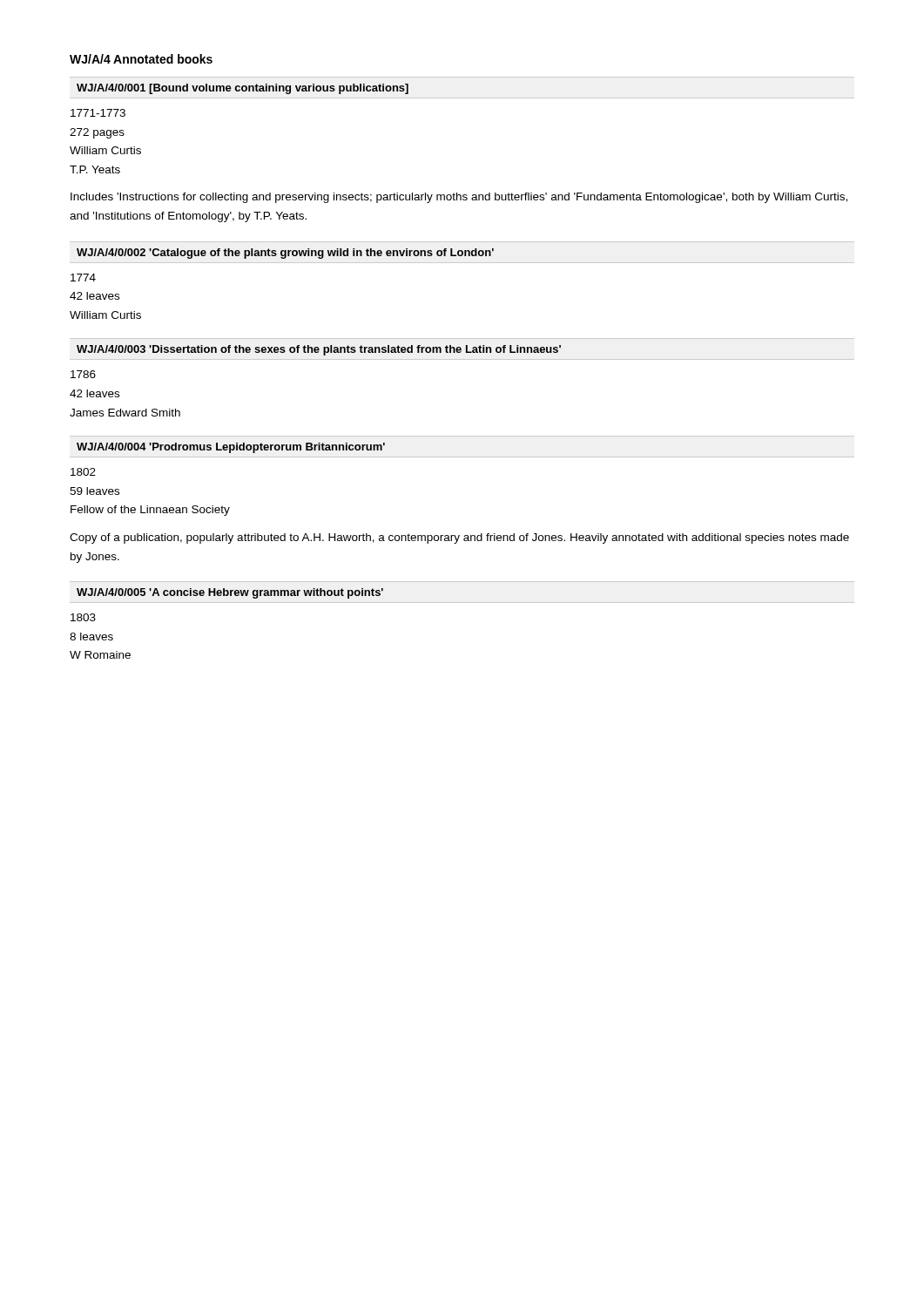Find the table that mentions "WJ/A/4/0/003 'Dissertation of the sexes"
This screenshot has height=1307, width=924.
462,380
